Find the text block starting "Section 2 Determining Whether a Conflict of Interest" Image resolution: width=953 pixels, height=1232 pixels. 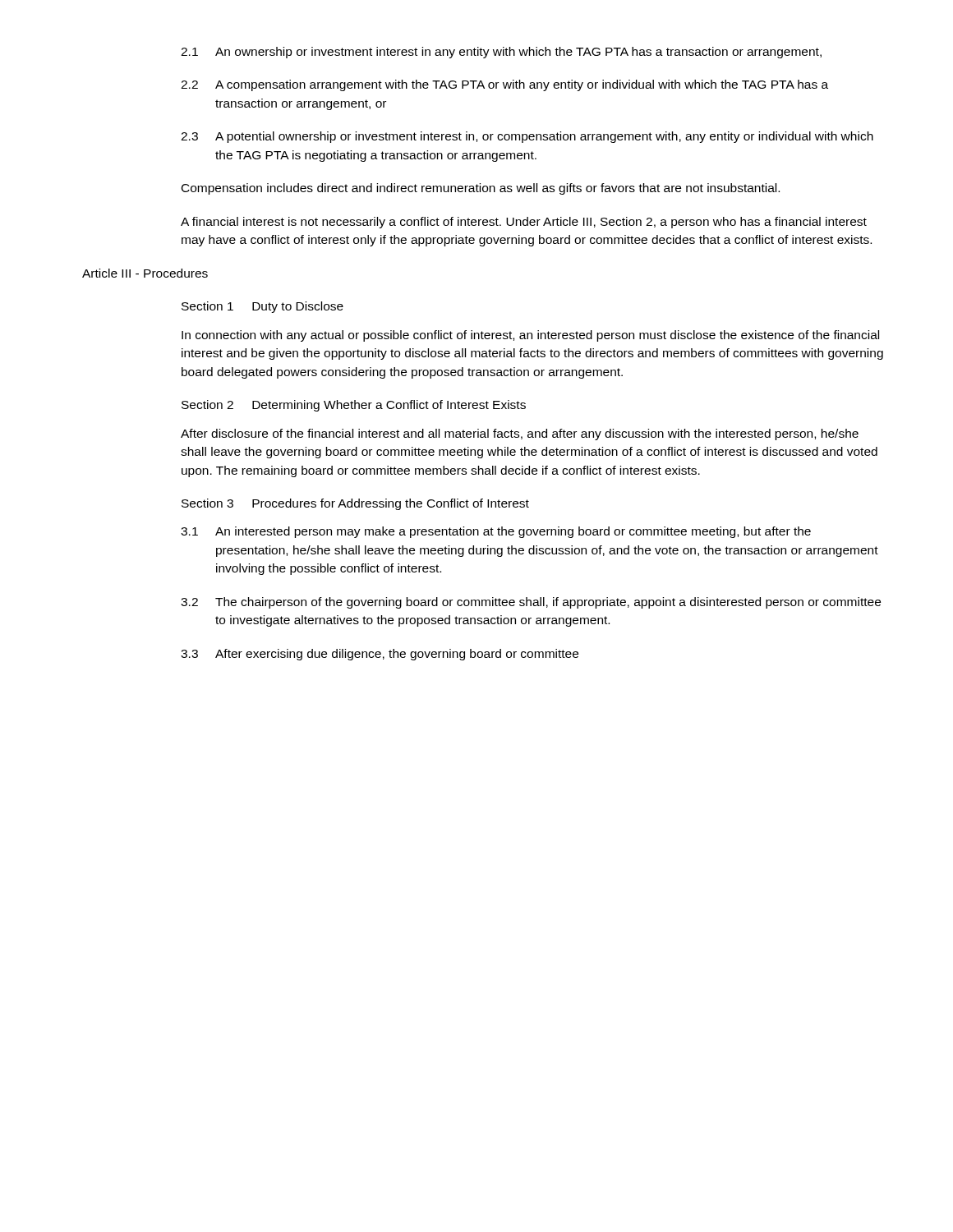coord(353,405)
